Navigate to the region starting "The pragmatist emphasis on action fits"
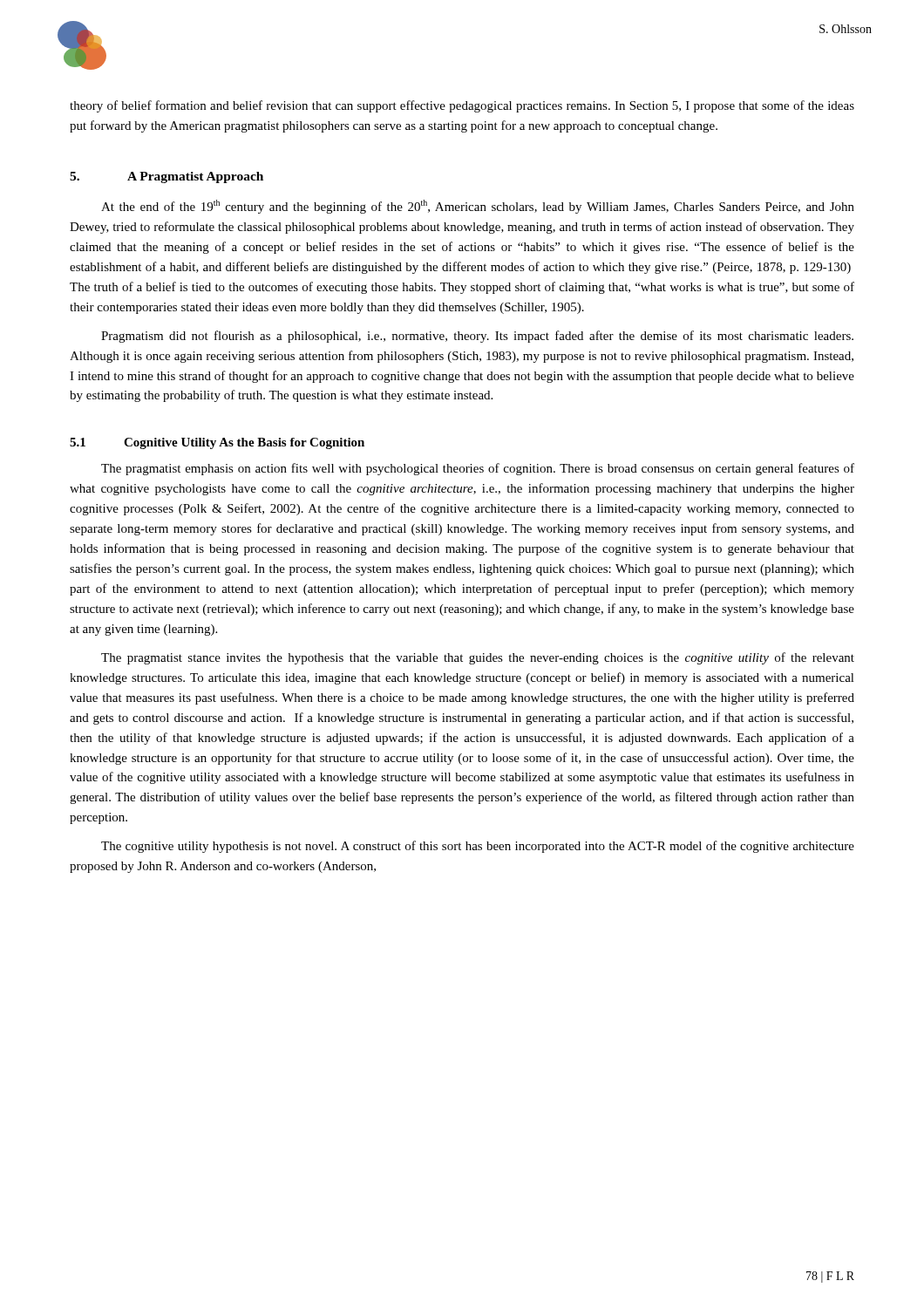Screen dimensions: 1308x924 462,549
